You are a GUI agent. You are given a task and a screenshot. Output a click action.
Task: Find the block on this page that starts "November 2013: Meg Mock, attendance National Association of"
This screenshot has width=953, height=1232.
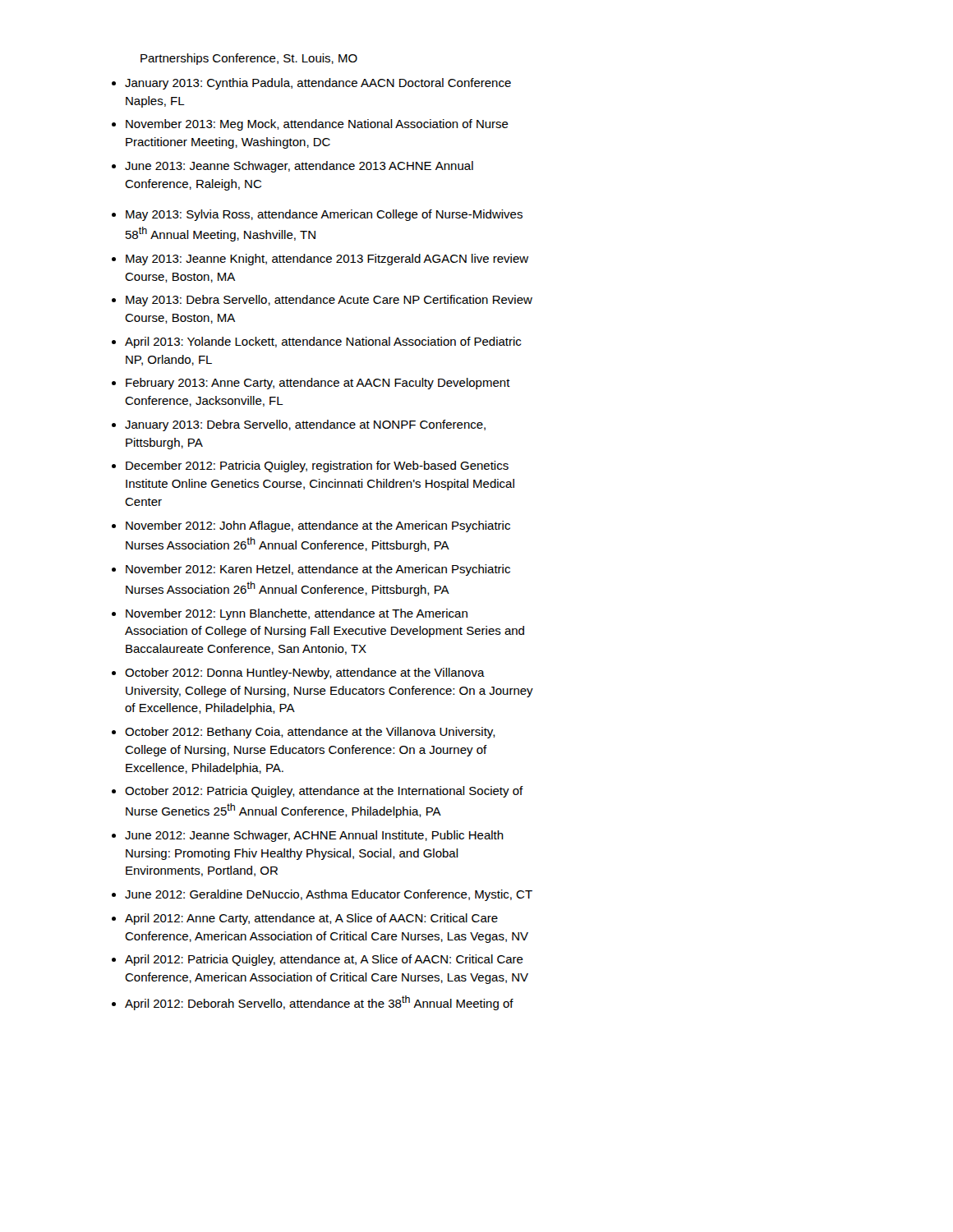[317, 133]
